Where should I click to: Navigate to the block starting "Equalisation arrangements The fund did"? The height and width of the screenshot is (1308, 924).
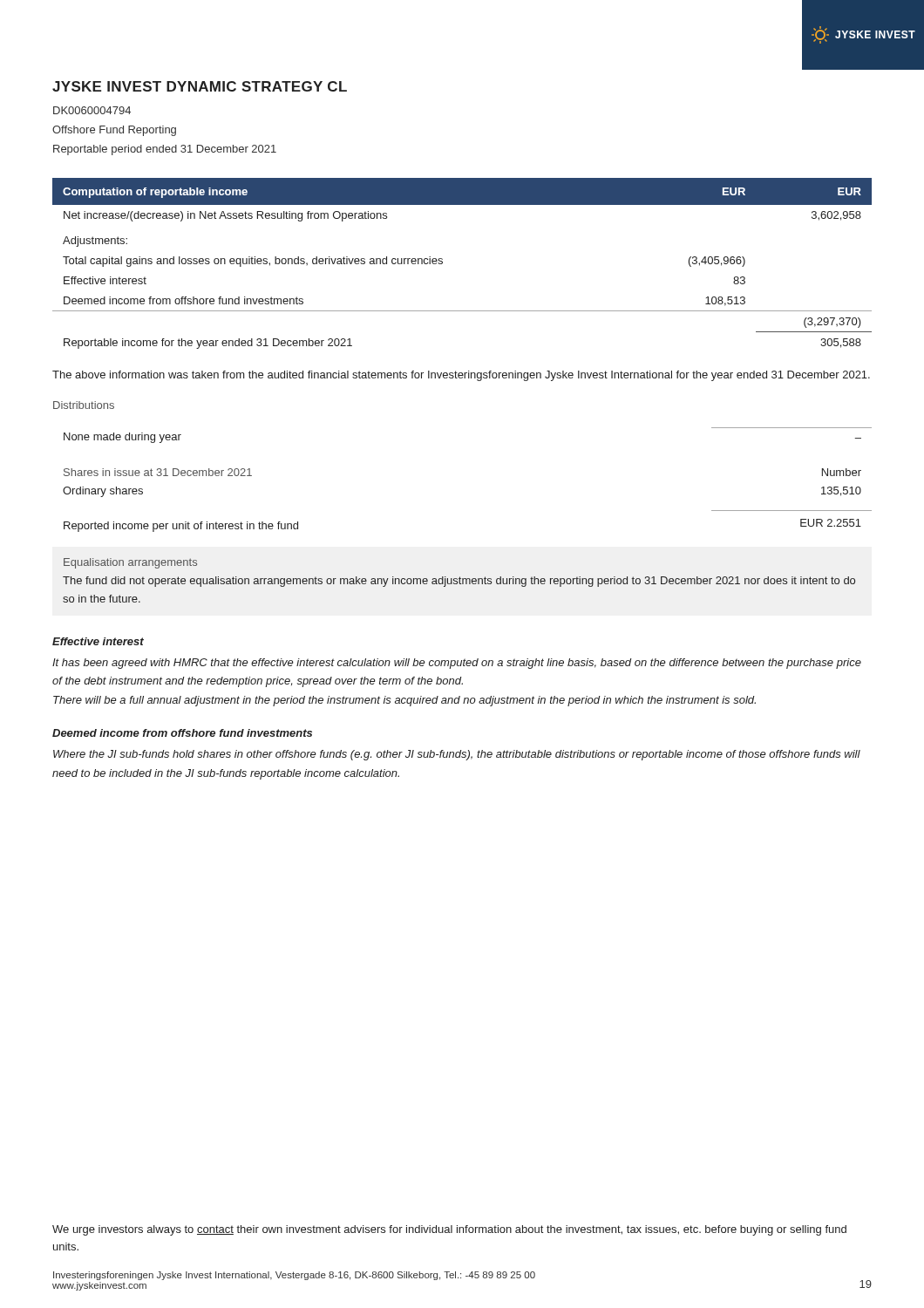[x=459, y=580]
